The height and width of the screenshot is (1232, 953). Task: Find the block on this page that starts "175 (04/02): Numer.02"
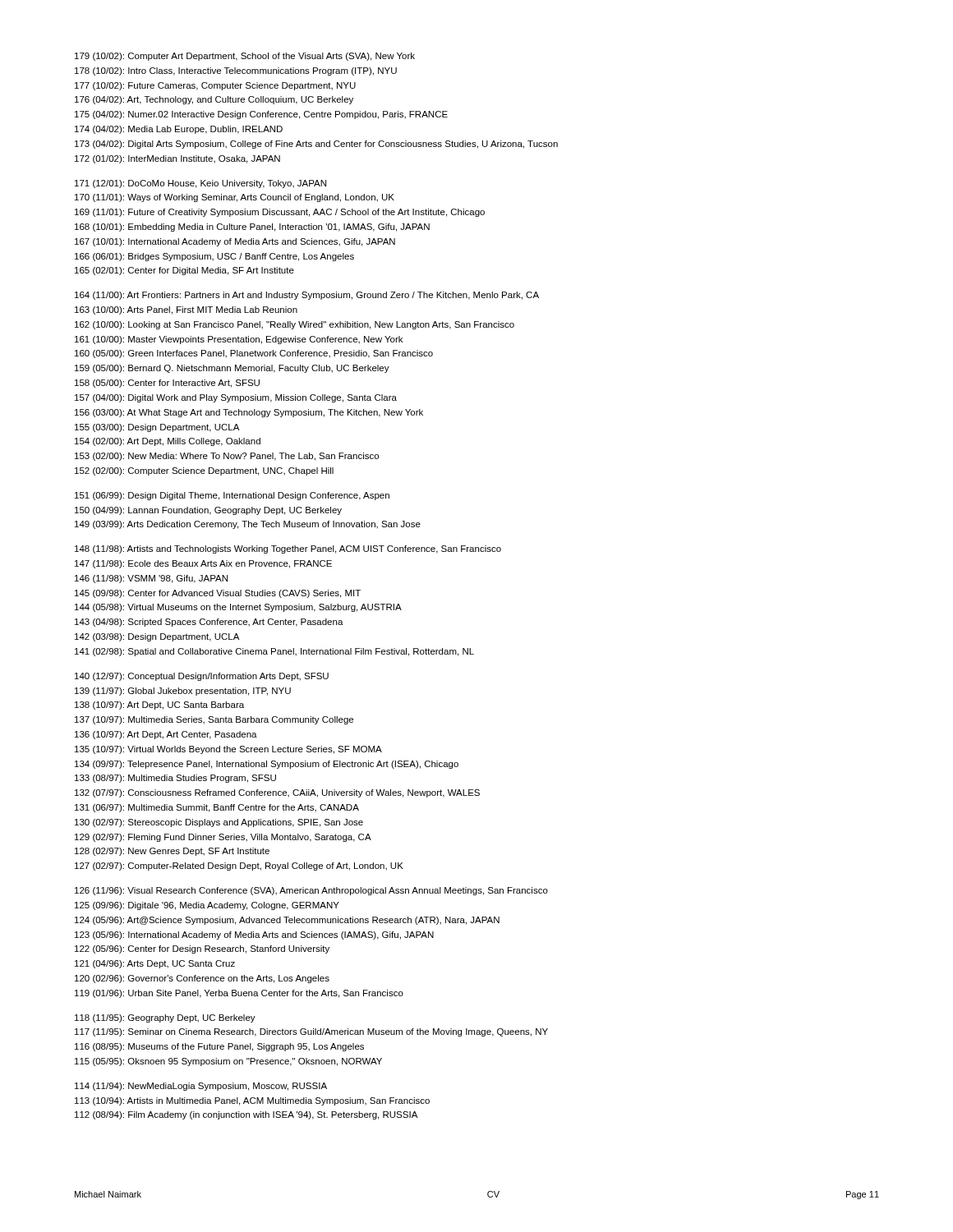click(261, 115)
